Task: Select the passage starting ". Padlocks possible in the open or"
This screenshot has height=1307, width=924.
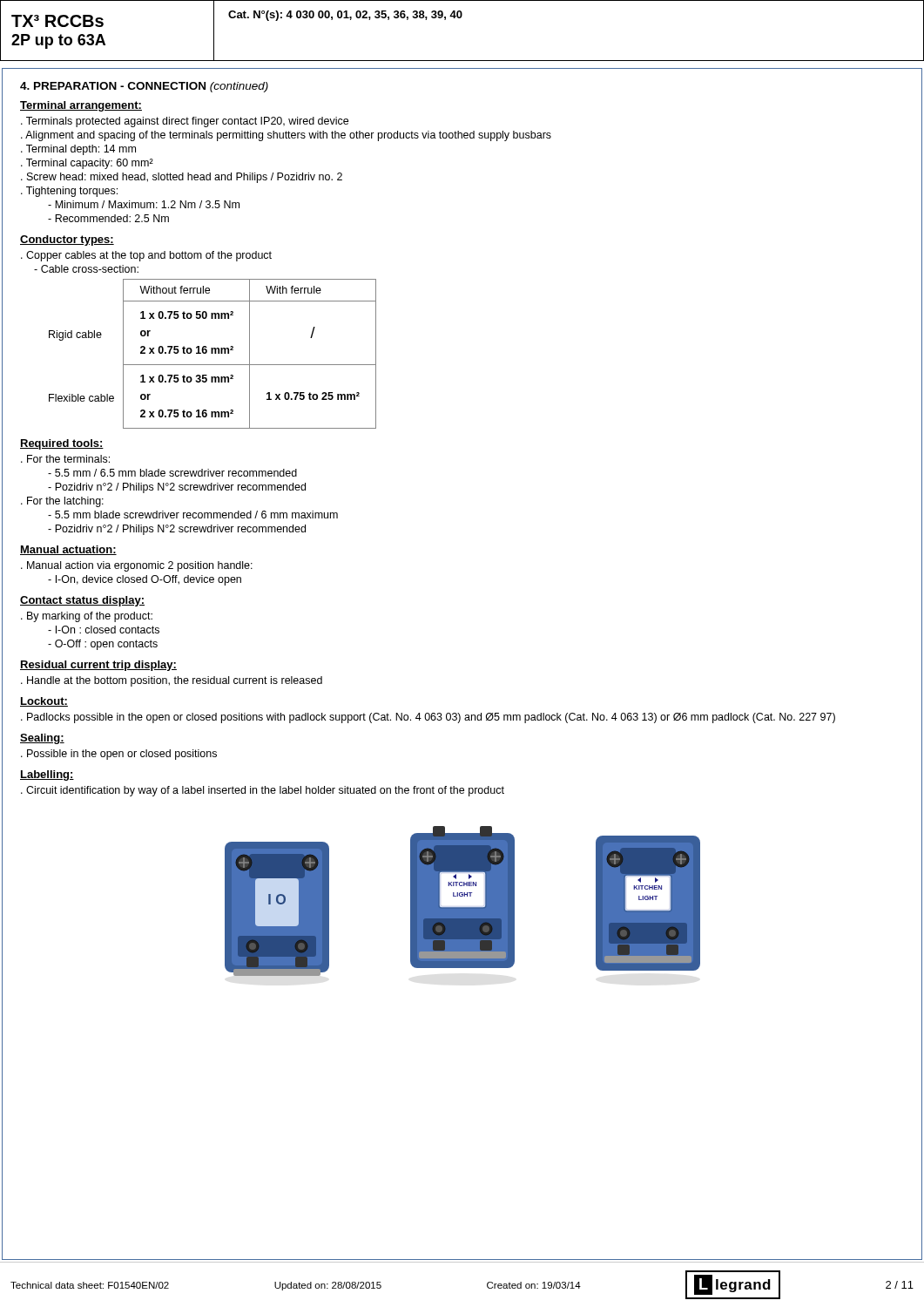Action: click(428, 717)
